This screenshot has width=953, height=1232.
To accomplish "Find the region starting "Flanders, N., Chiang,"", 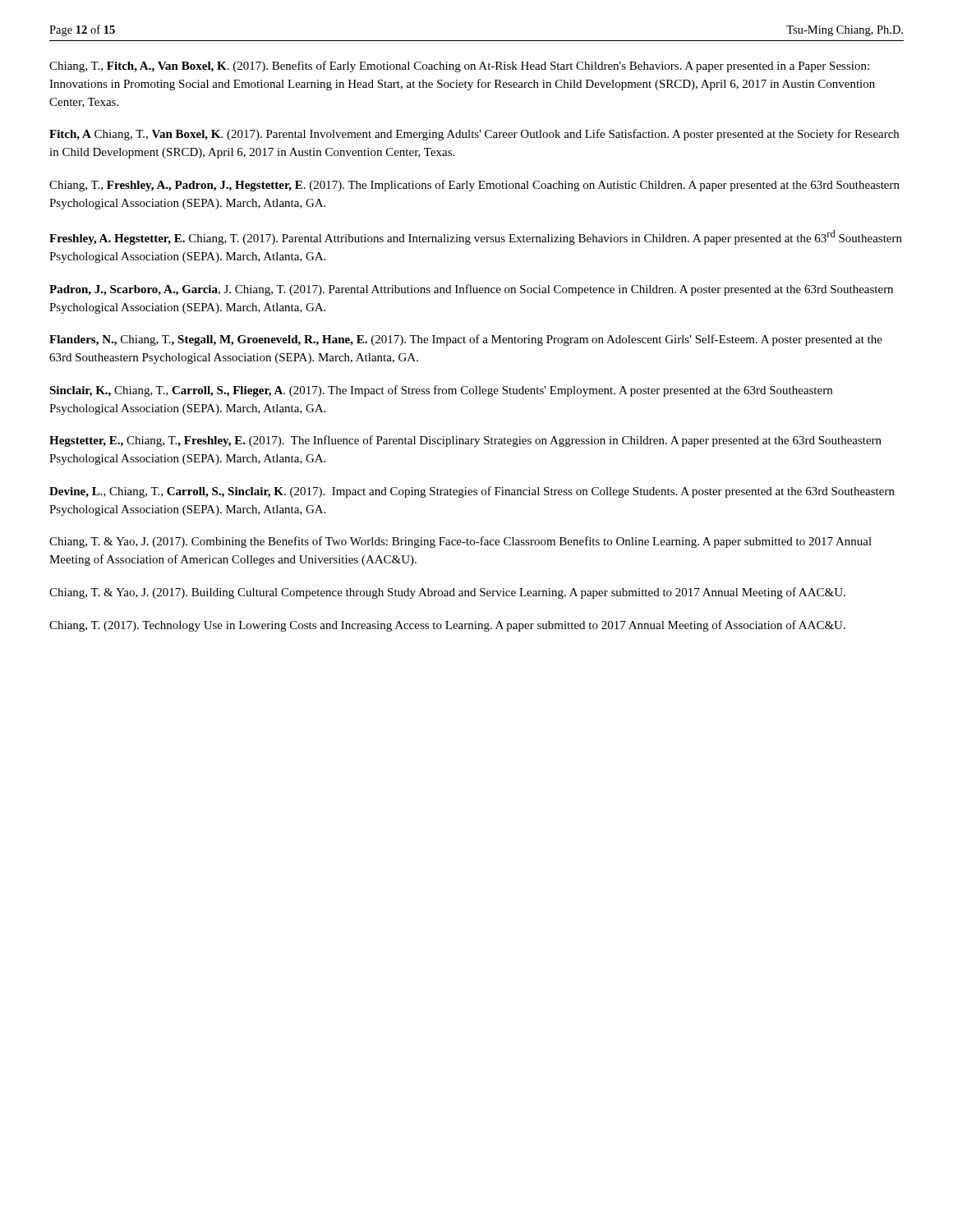I will point(466,348).
